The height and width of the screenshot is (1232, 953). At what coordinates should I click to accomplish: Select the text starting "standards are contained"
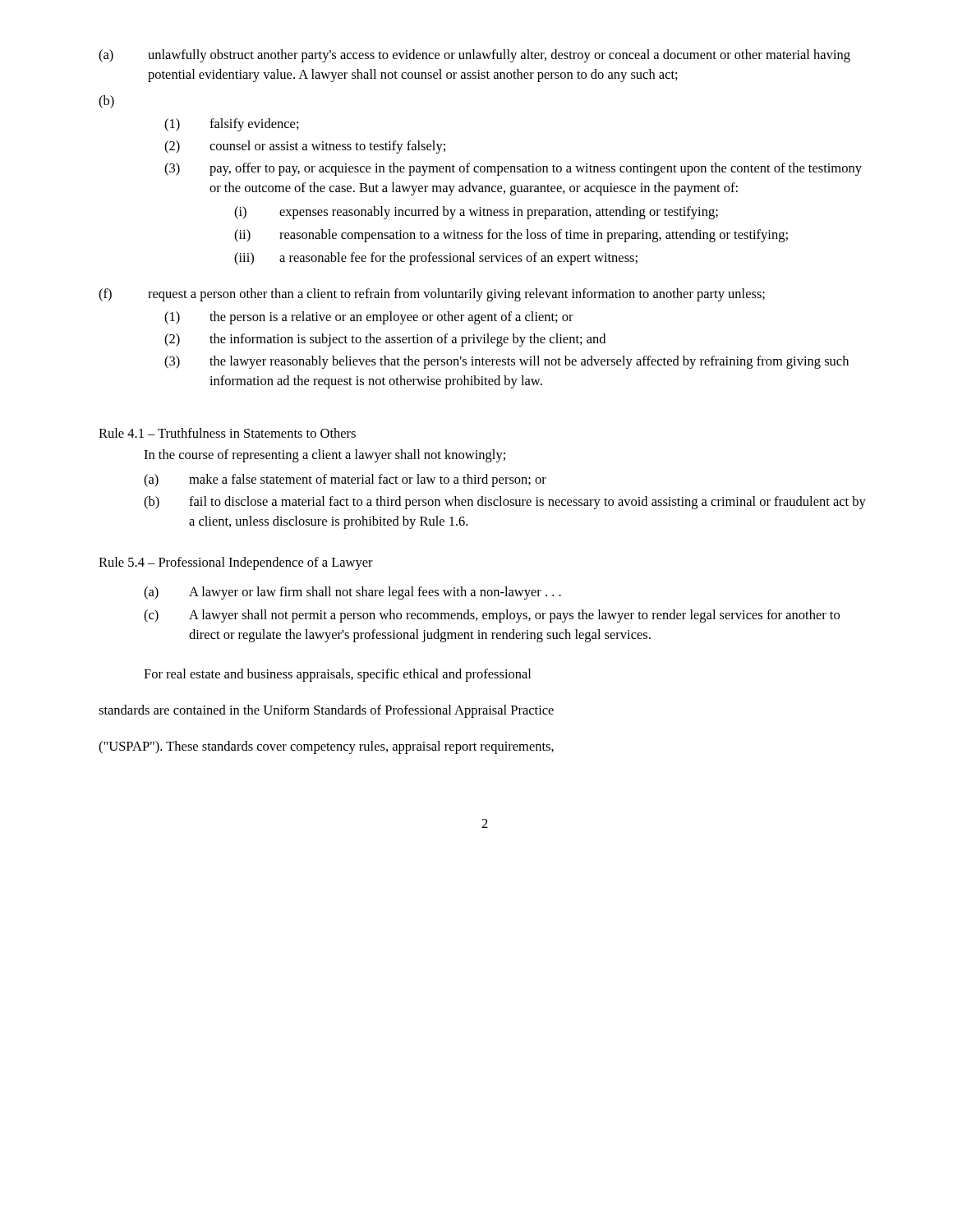[x=326, y=710]
